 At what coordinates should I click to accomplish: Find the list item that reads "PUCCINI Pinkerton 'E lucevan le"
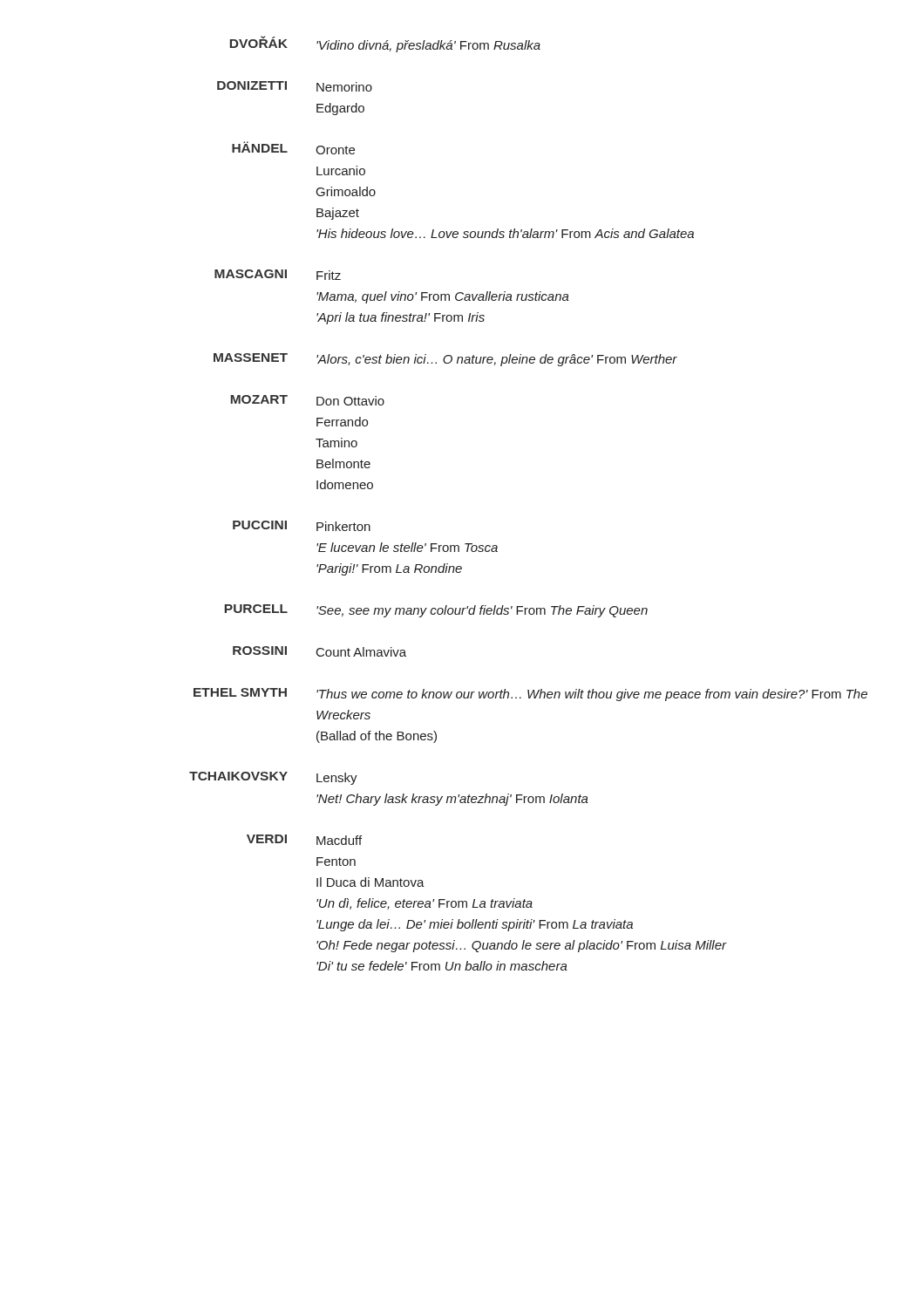click(488, 548)
